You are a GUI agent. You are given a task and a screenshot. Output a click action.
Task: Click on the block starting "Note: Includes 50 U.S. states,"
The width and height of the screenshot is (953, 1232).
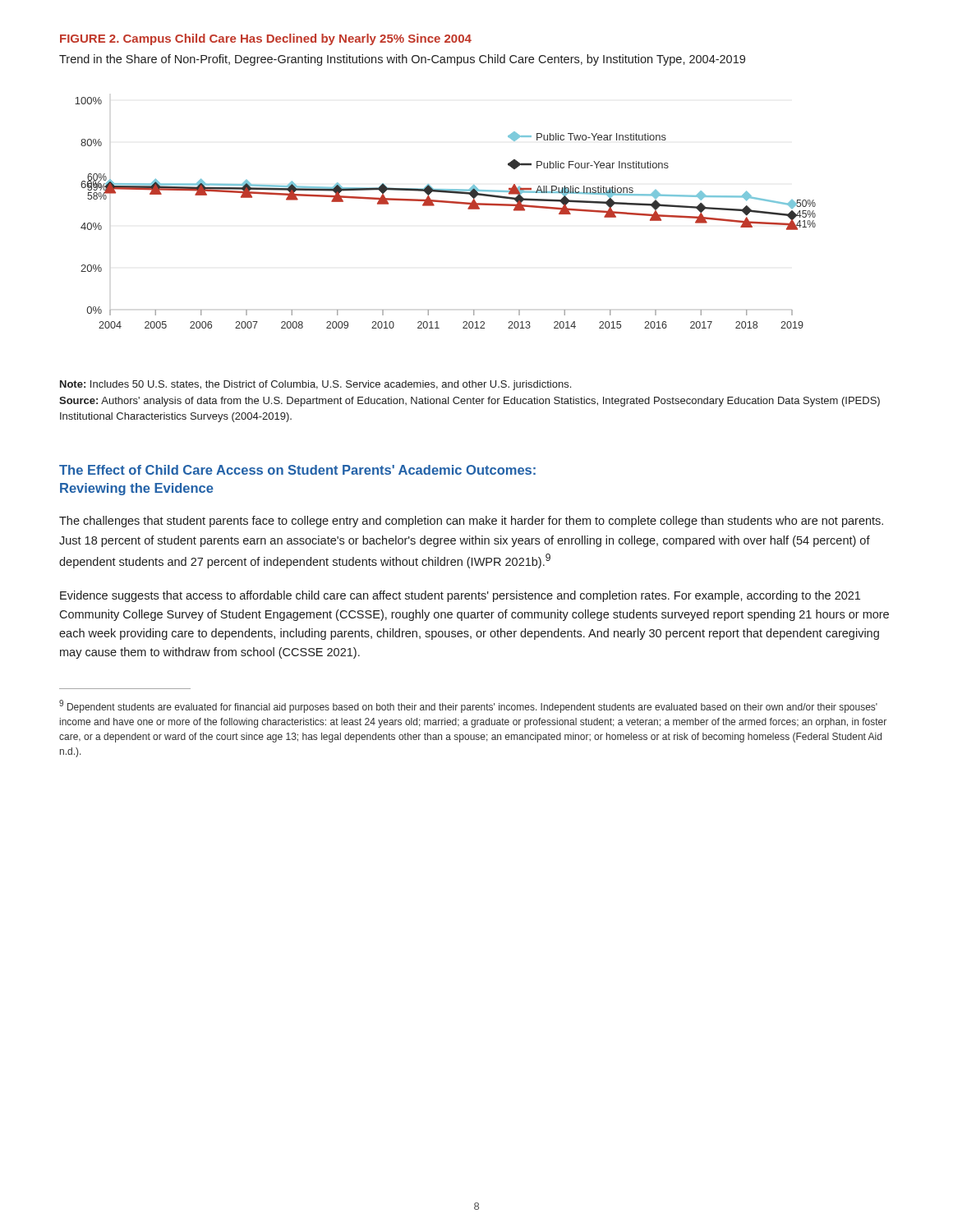(x=470, y=400)
